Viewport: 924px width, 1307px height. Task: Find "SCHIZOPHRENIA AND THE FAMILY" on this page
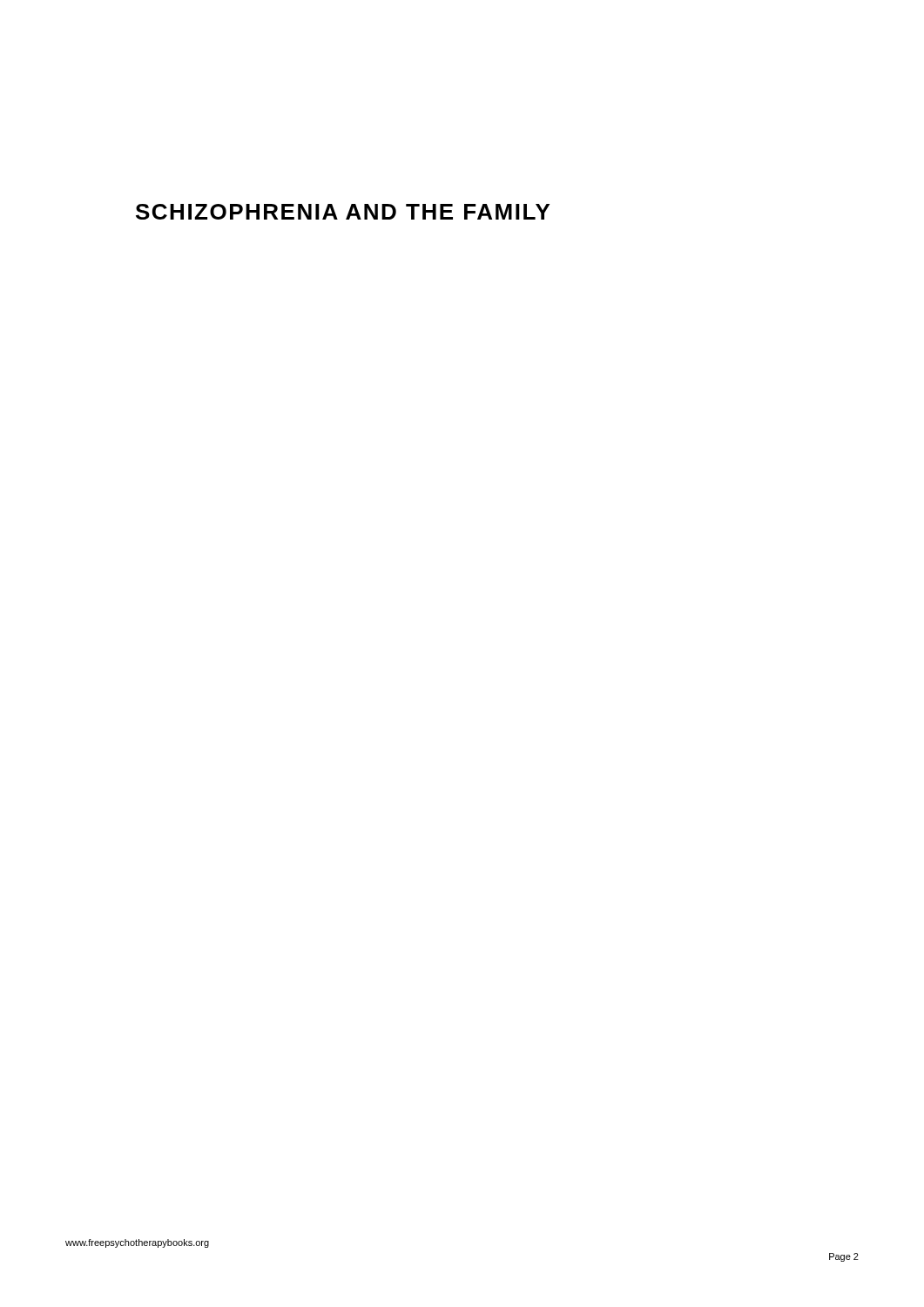pyautogui.click(x=343, y=212)
